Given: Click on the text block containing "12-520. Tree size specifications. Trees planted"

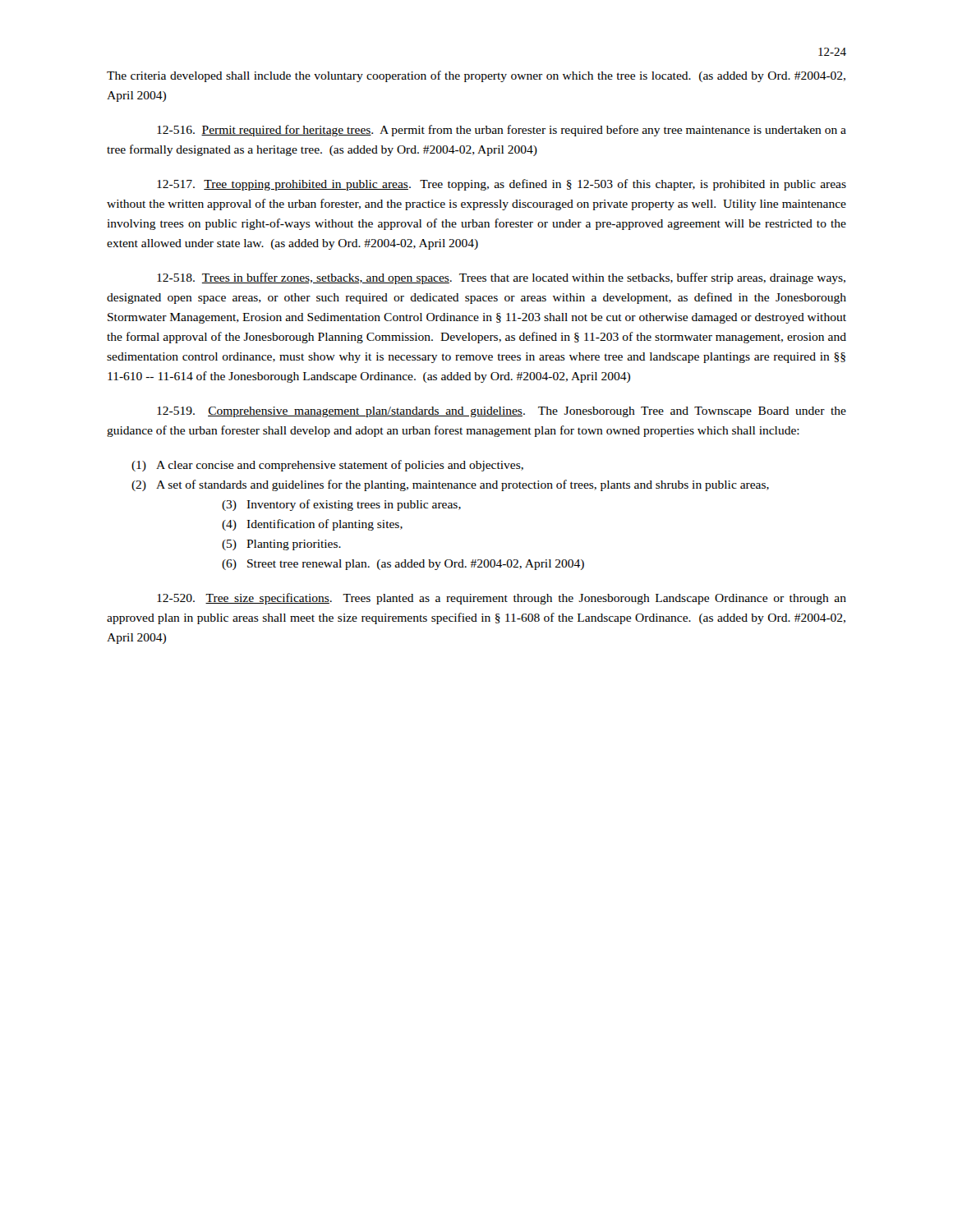Looking at the screenshot, I should pyautogui.click(x=476, y=618).
